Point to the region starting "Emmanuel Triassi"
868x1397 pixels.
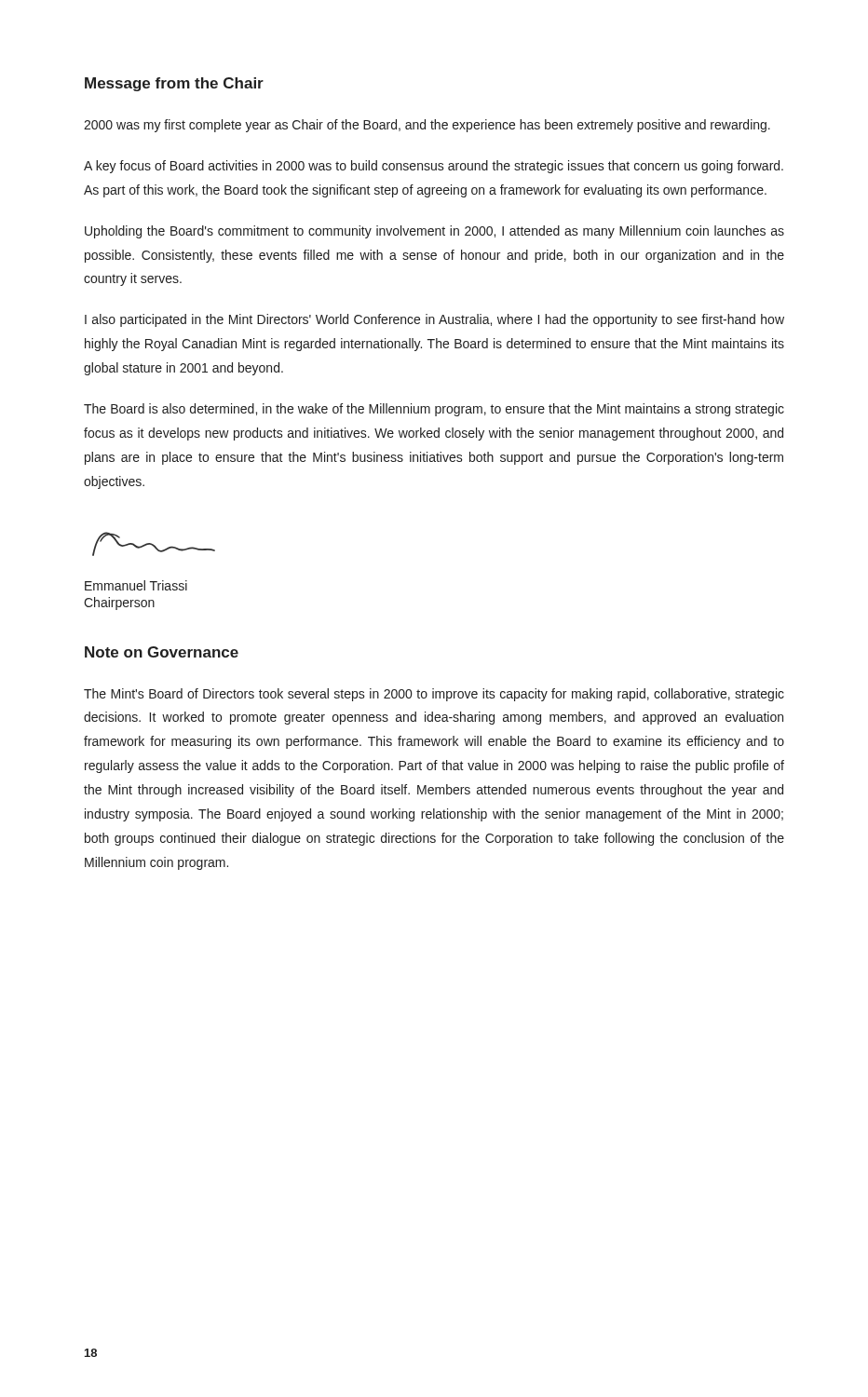pyautogui.click(x=136, y=585)
